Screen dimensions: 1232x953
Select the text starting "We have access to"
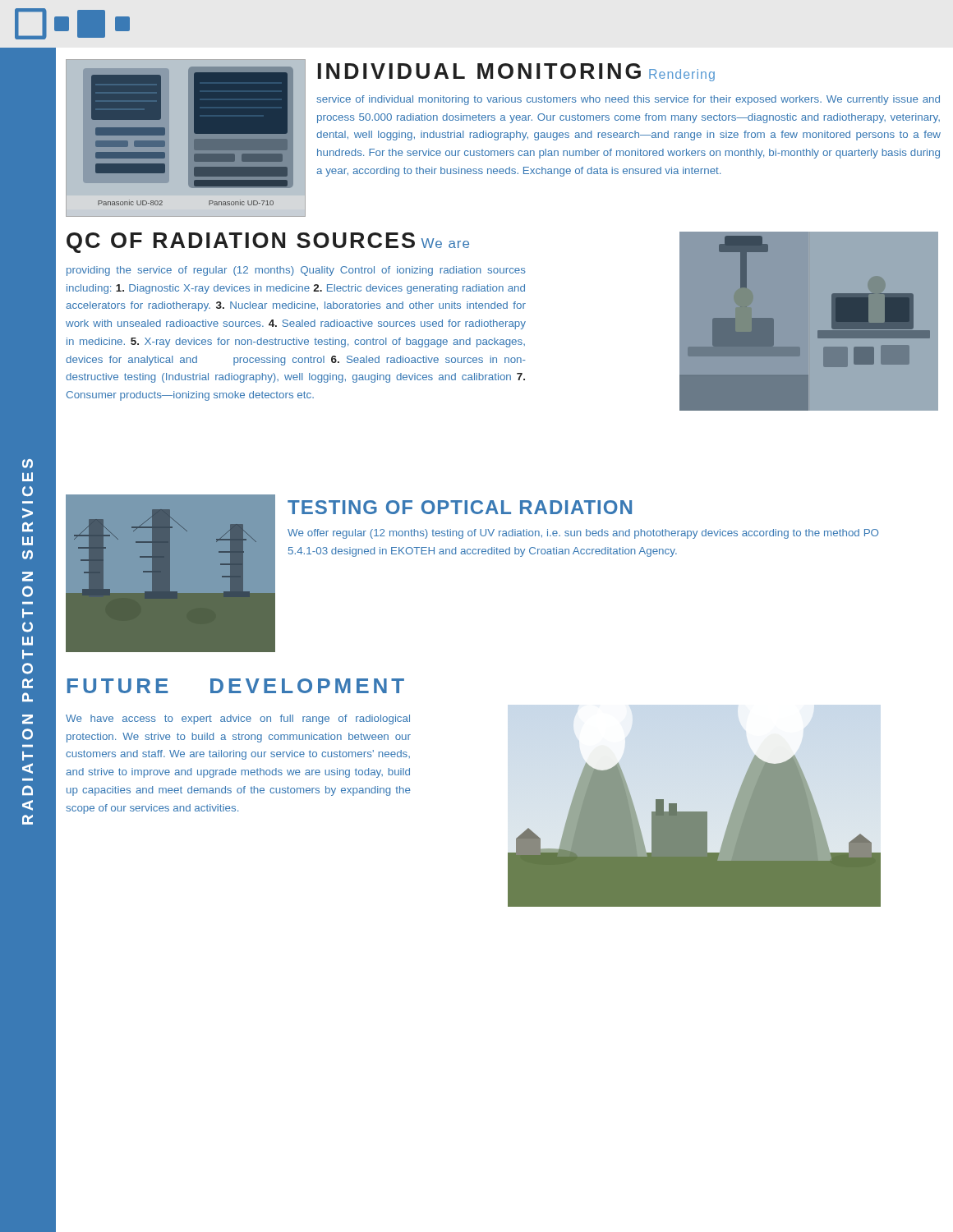[238, 763]
